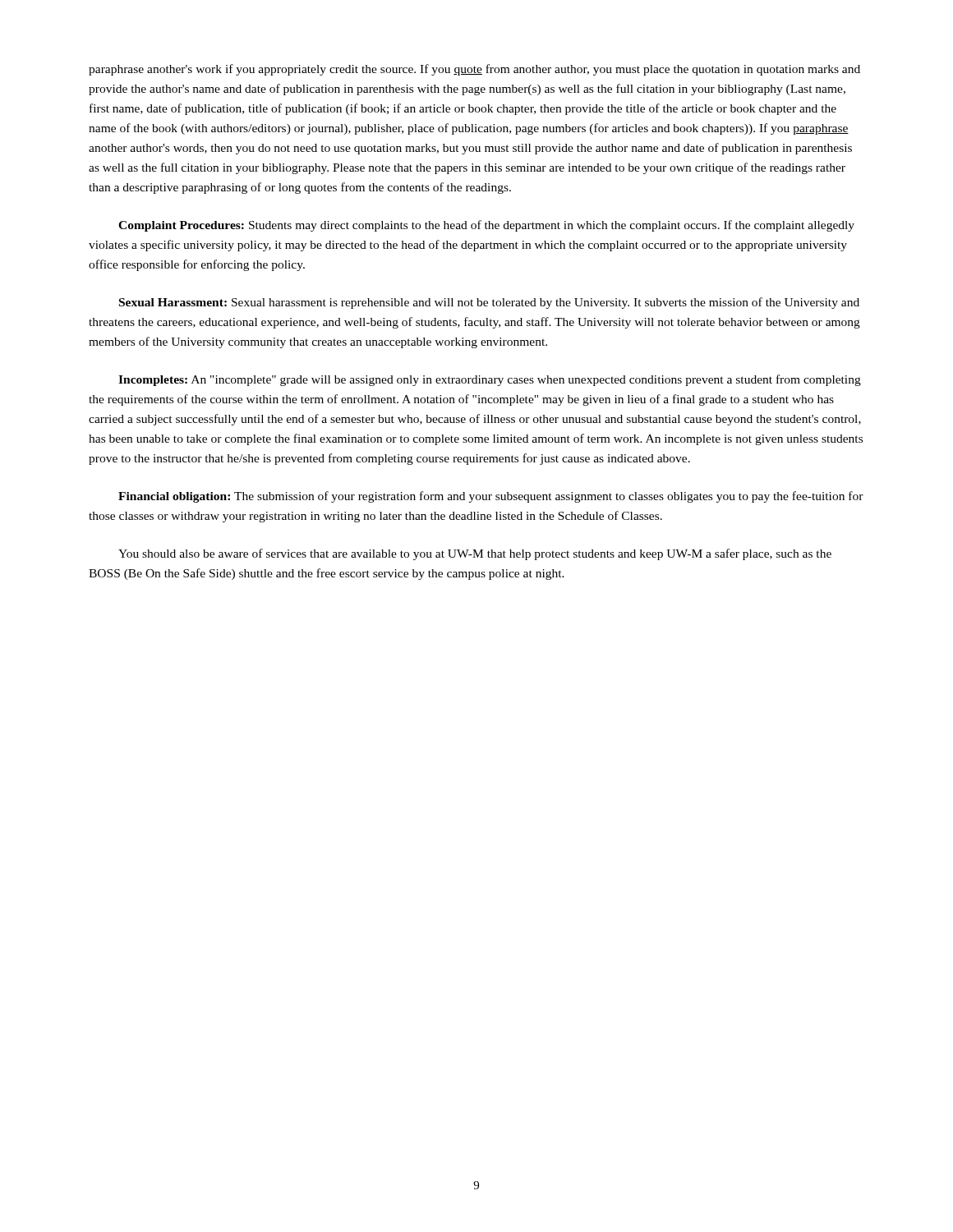The width and height of the screenshot is (953, 1232).
Task: Navigate to the region starting "You should also be aware"
Action: click(460, 563)
